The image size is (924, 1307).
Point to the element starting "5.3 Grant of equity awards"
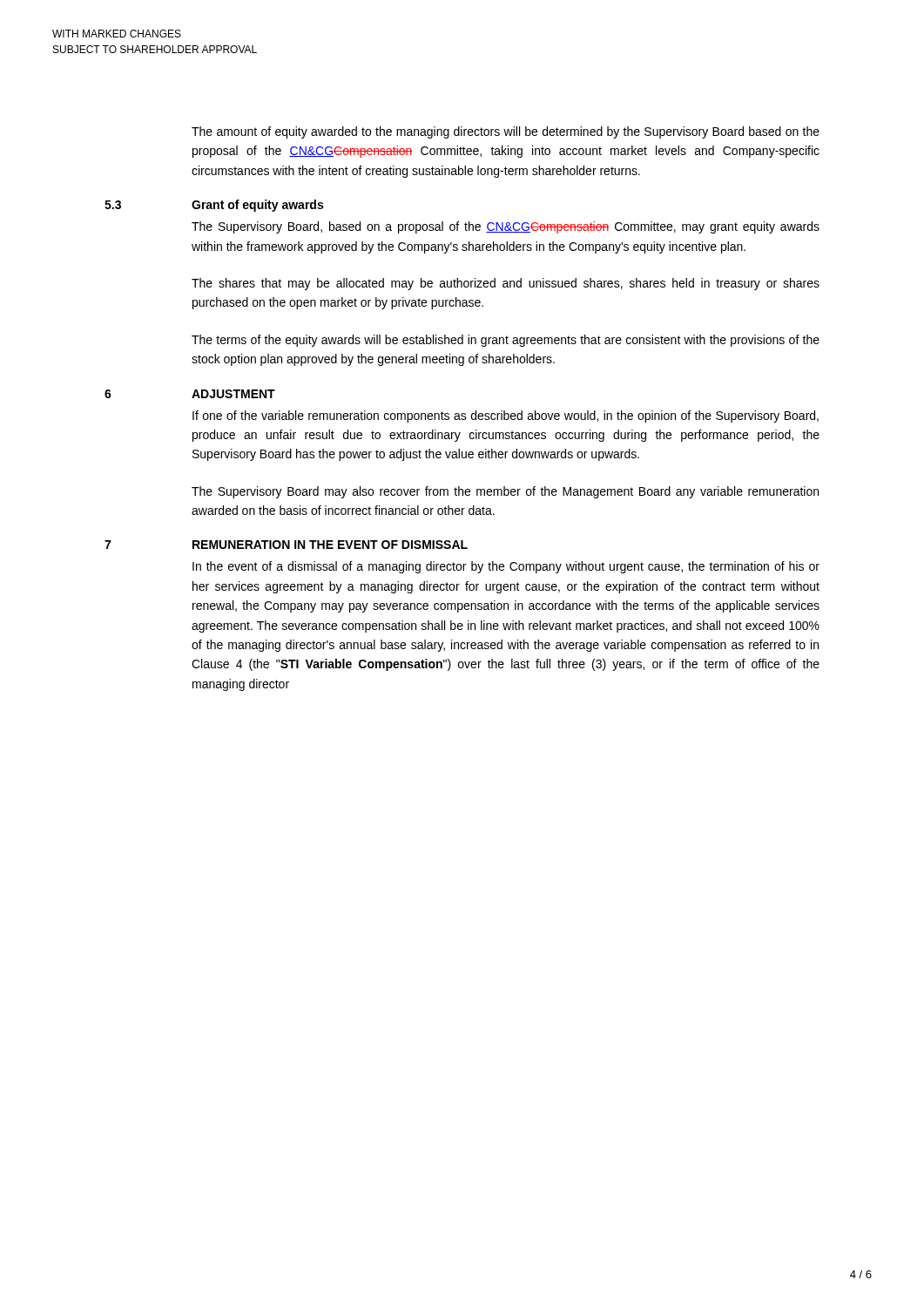tap(214, 205)
